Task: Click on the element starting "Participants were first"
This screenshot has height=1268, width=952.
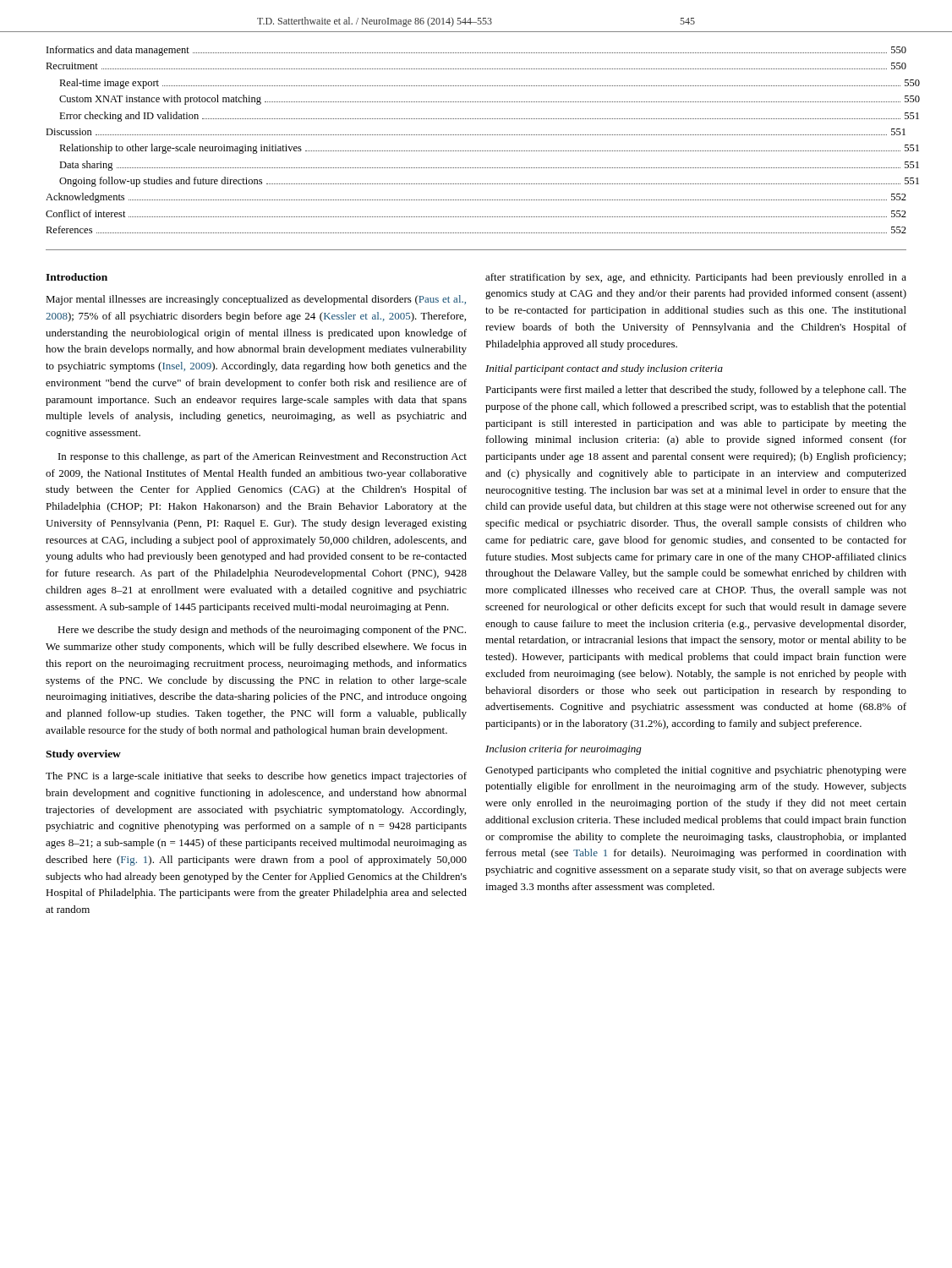Action: pos(696,557)
